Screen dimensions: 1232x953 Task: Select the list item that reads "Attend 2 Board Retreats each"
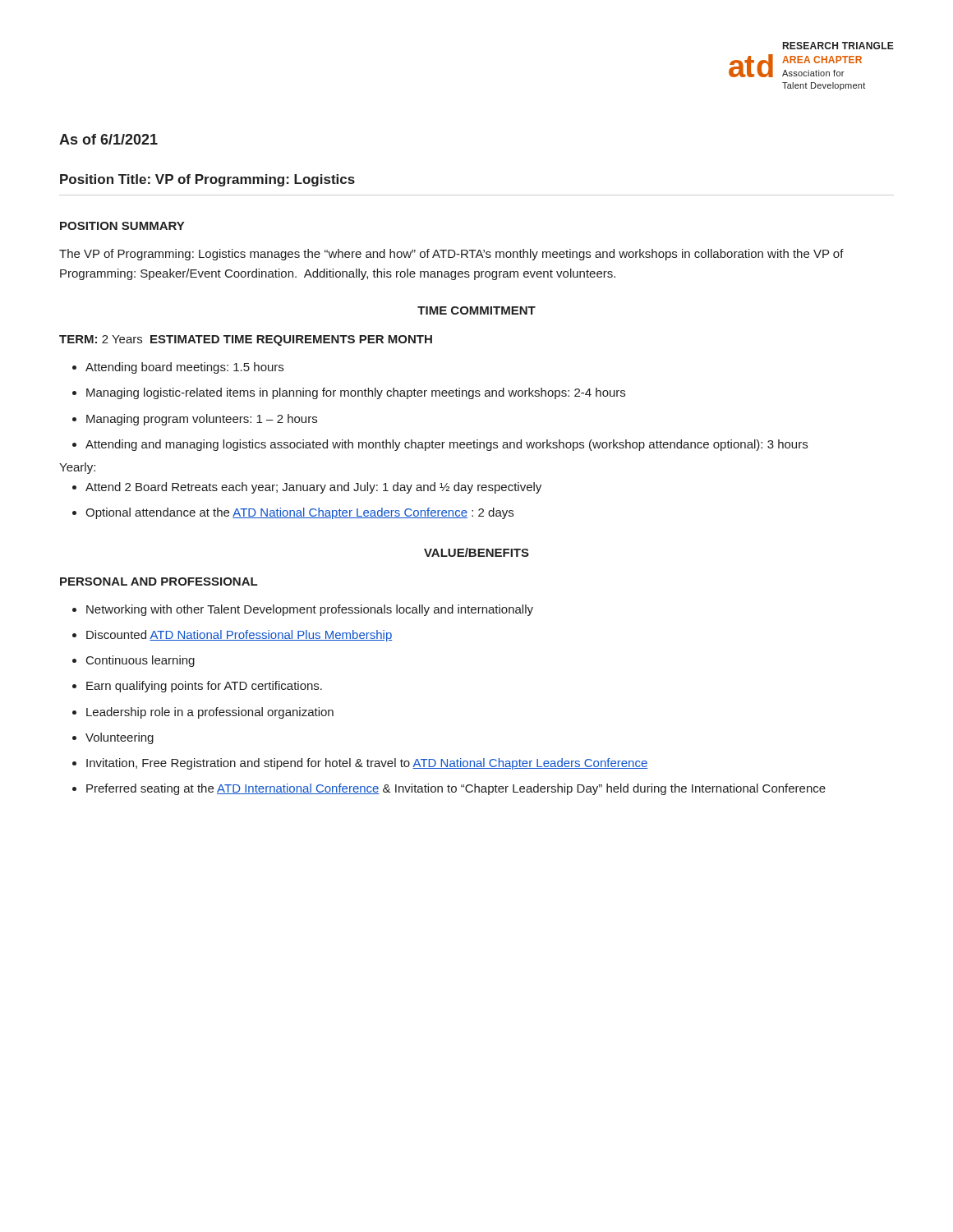click(476, 487)
